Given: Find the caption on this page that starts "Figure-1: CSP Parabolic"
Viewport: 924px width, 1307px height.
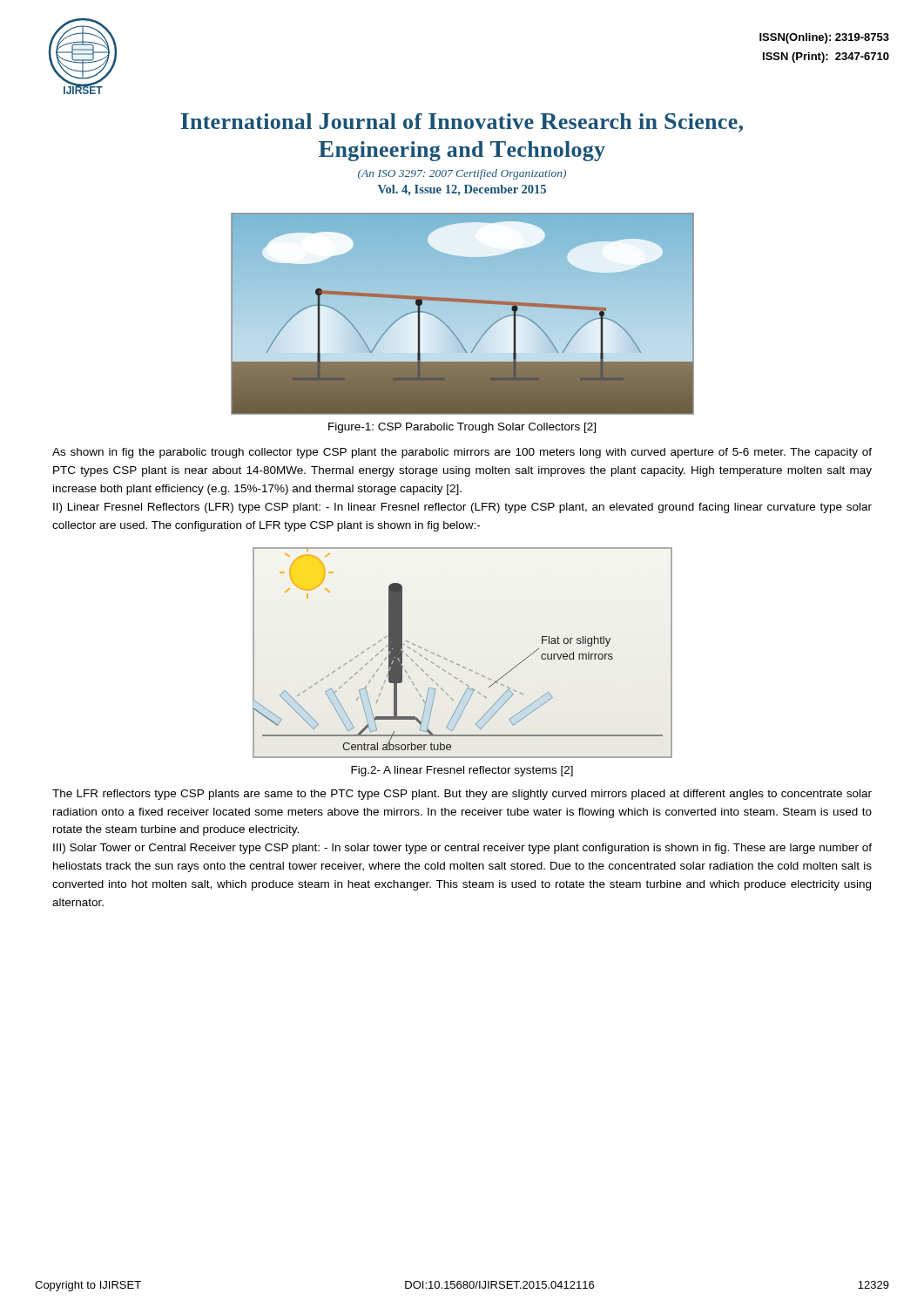Looking at the screenshot, I should [462, 426].
